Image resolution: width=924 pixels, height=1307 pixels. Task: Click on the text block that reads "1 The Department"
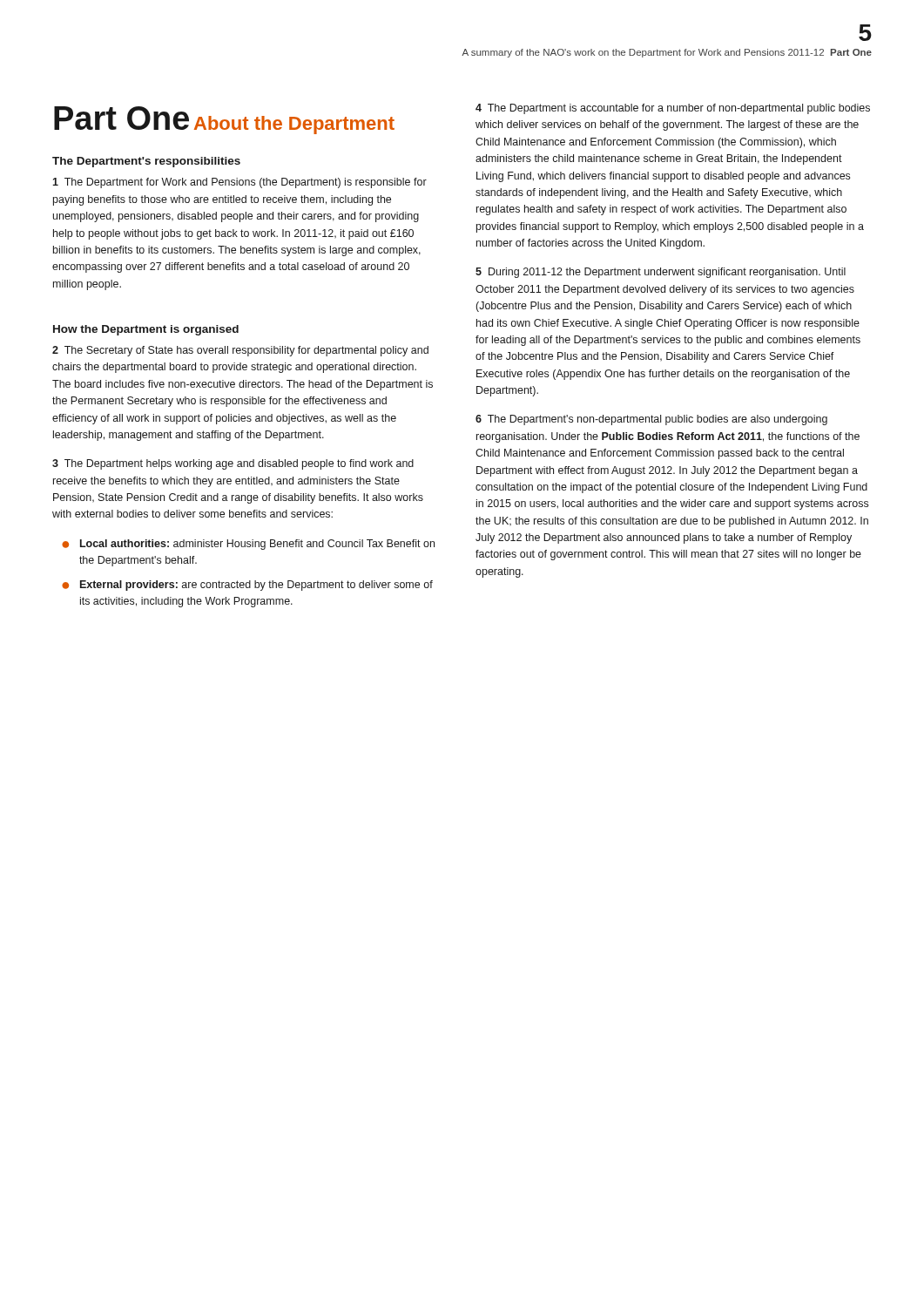(x=244, y=234)
